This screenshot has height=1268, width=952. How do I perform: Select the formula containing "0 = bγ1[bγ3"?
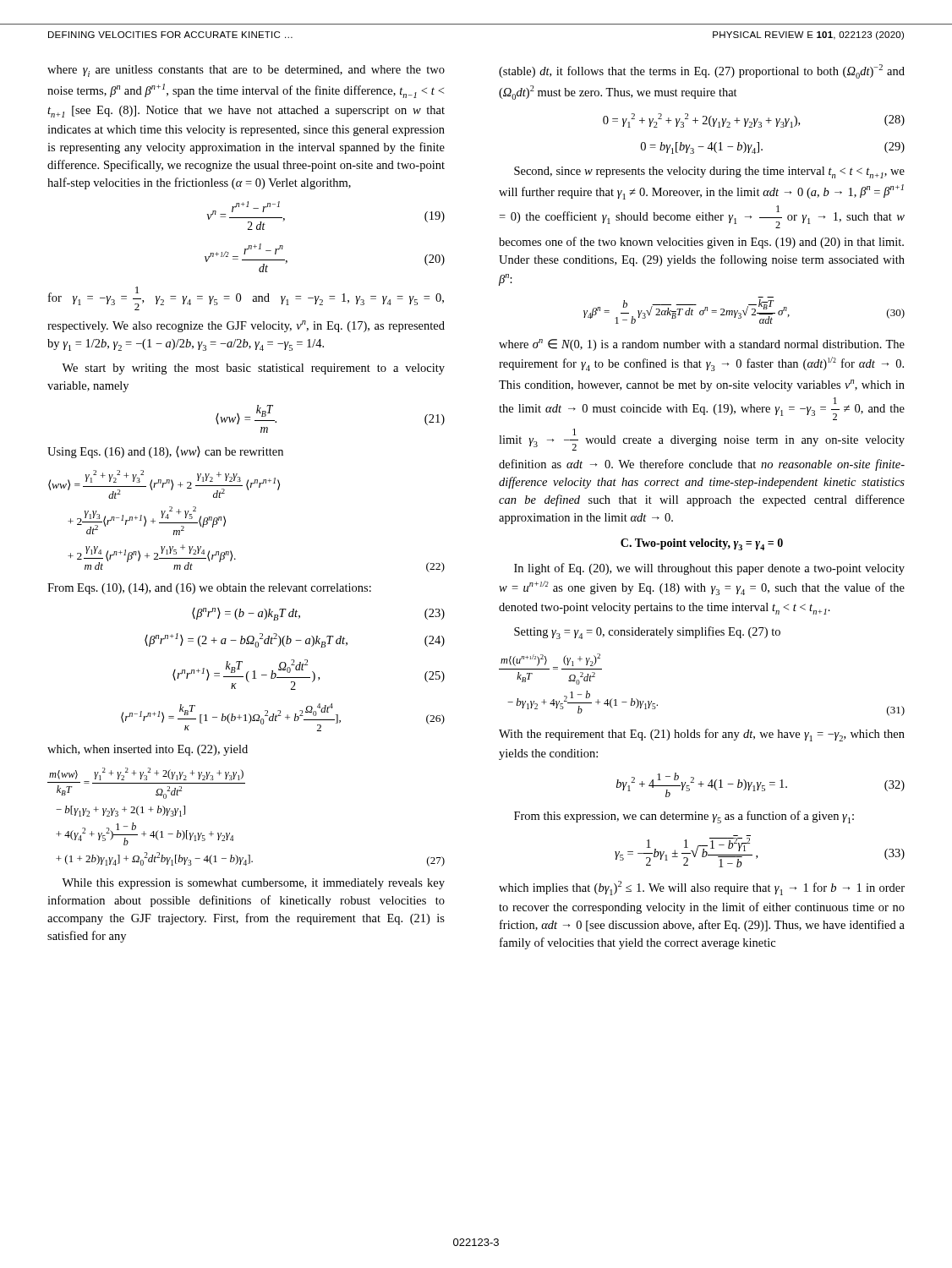pos(772,147)
